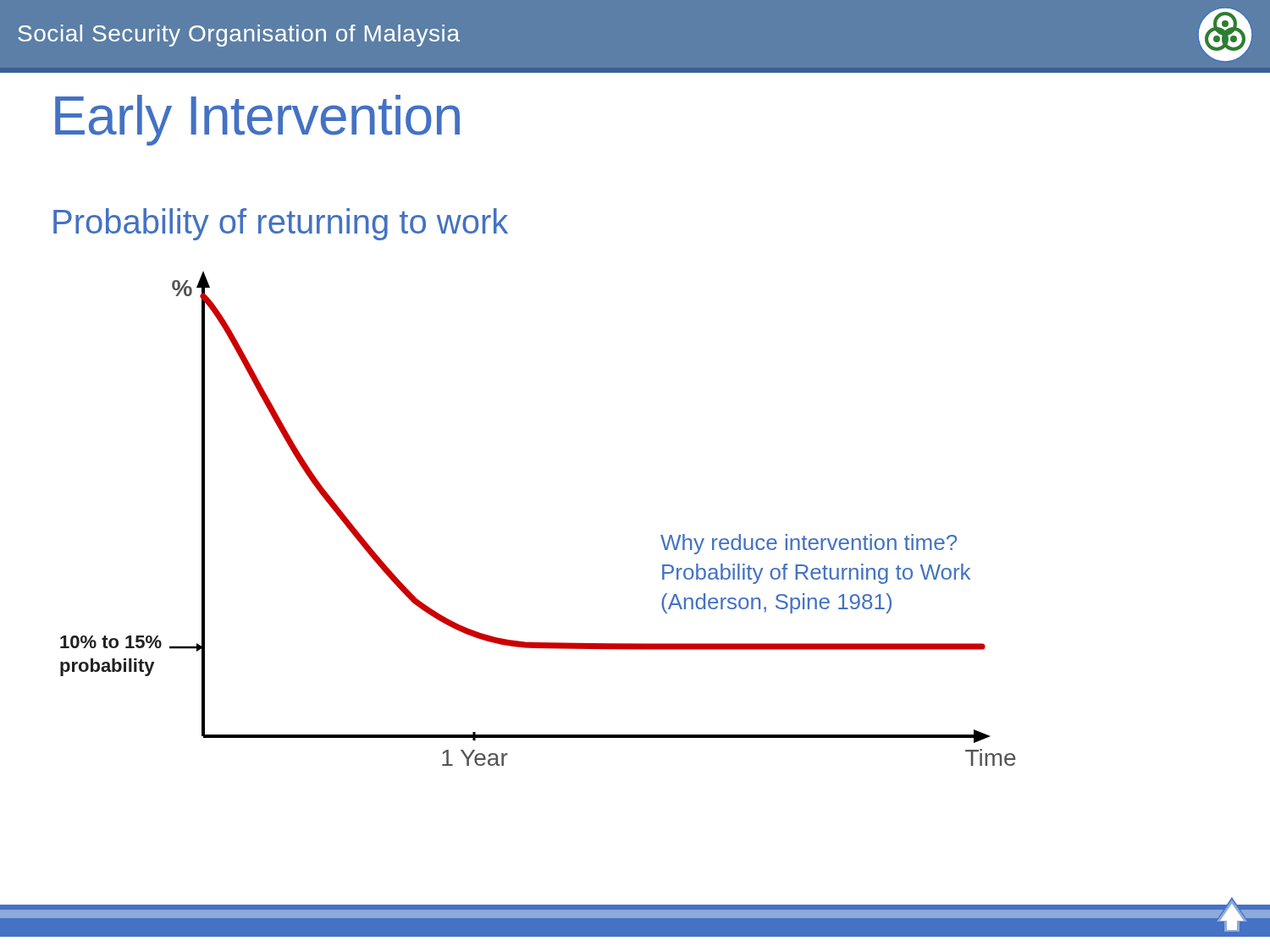Find "Early Intervention" on this page
1270x952 pixels.
tap(257, 116)
